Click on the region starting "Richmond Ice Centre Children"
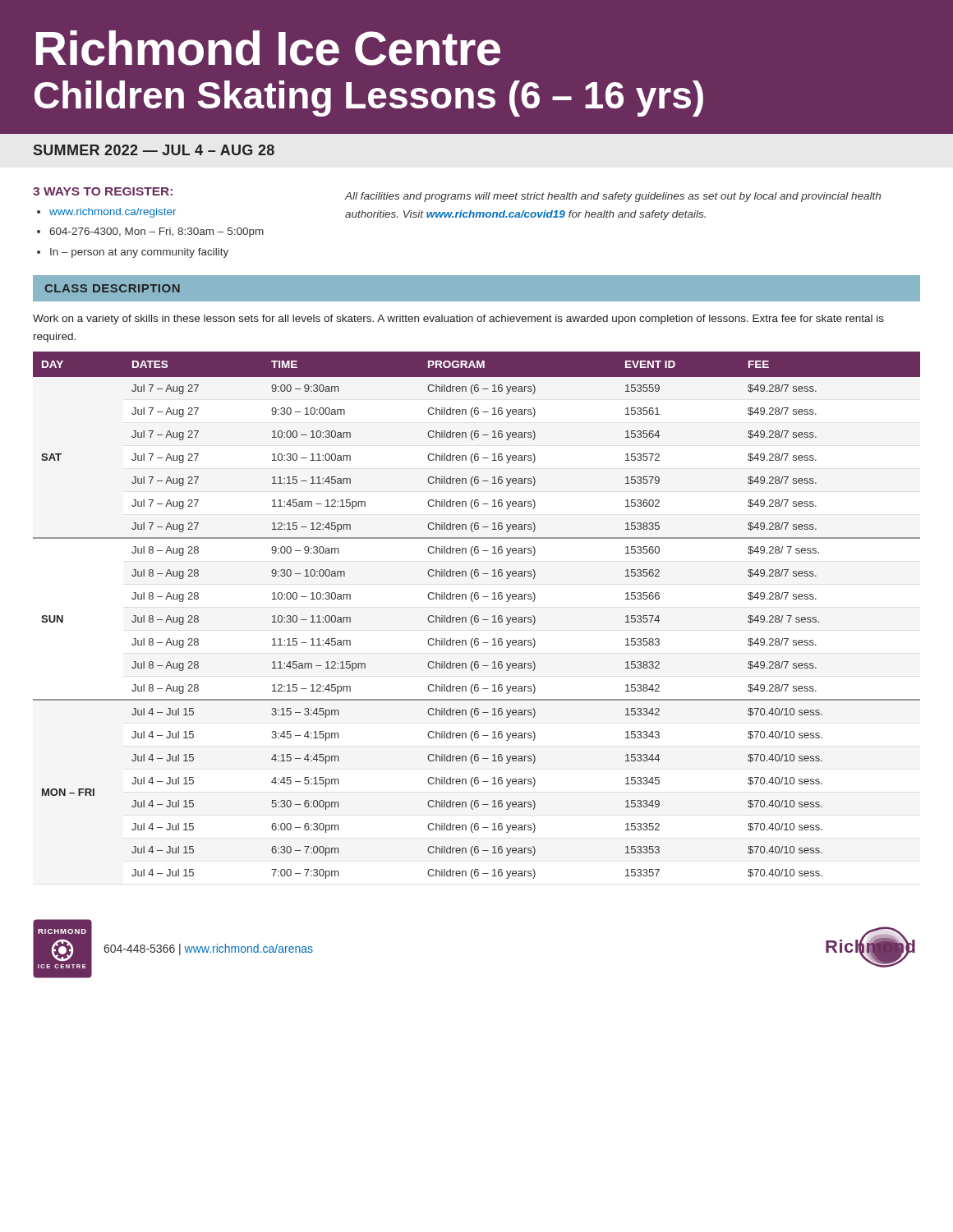Image resolution: width=953 pixels, height=1232 pixels. click(476, 69)
